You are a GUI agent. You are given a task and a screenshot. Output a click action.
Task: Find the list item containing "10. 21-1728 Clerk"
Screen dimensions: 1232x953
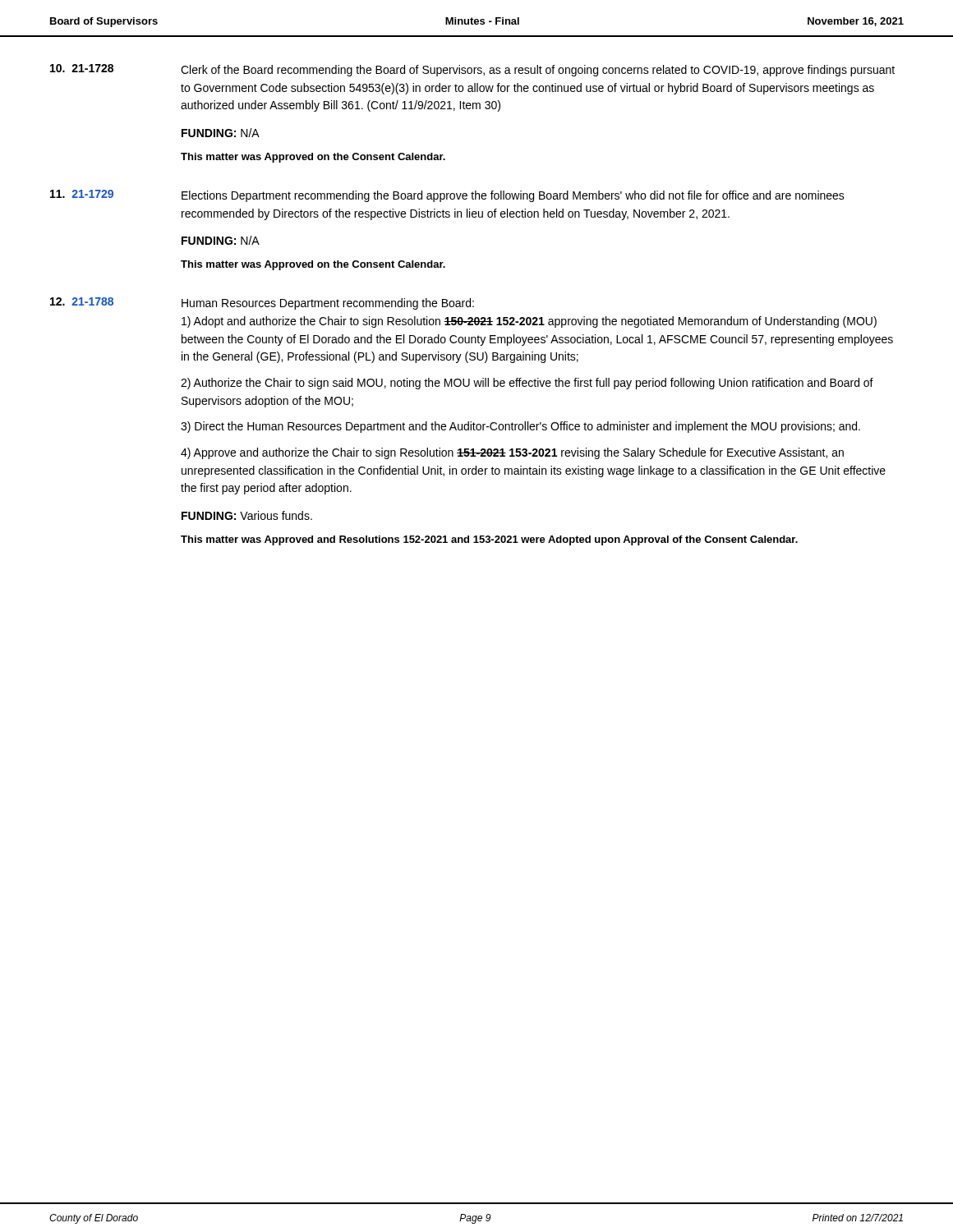pos(476,113)
